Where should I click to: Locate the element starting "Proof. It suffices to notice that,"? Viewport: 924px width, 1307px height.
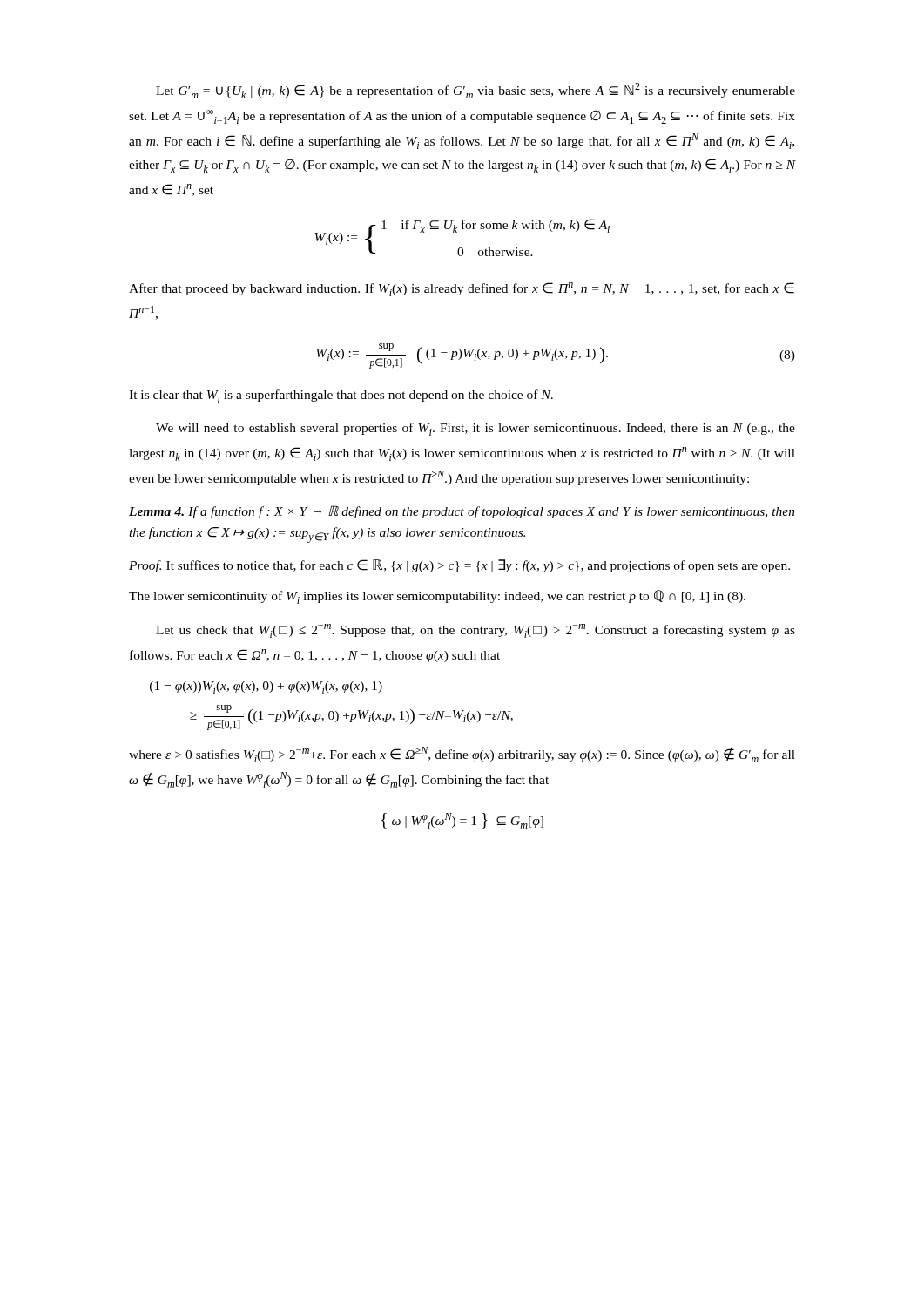[462, 565]
